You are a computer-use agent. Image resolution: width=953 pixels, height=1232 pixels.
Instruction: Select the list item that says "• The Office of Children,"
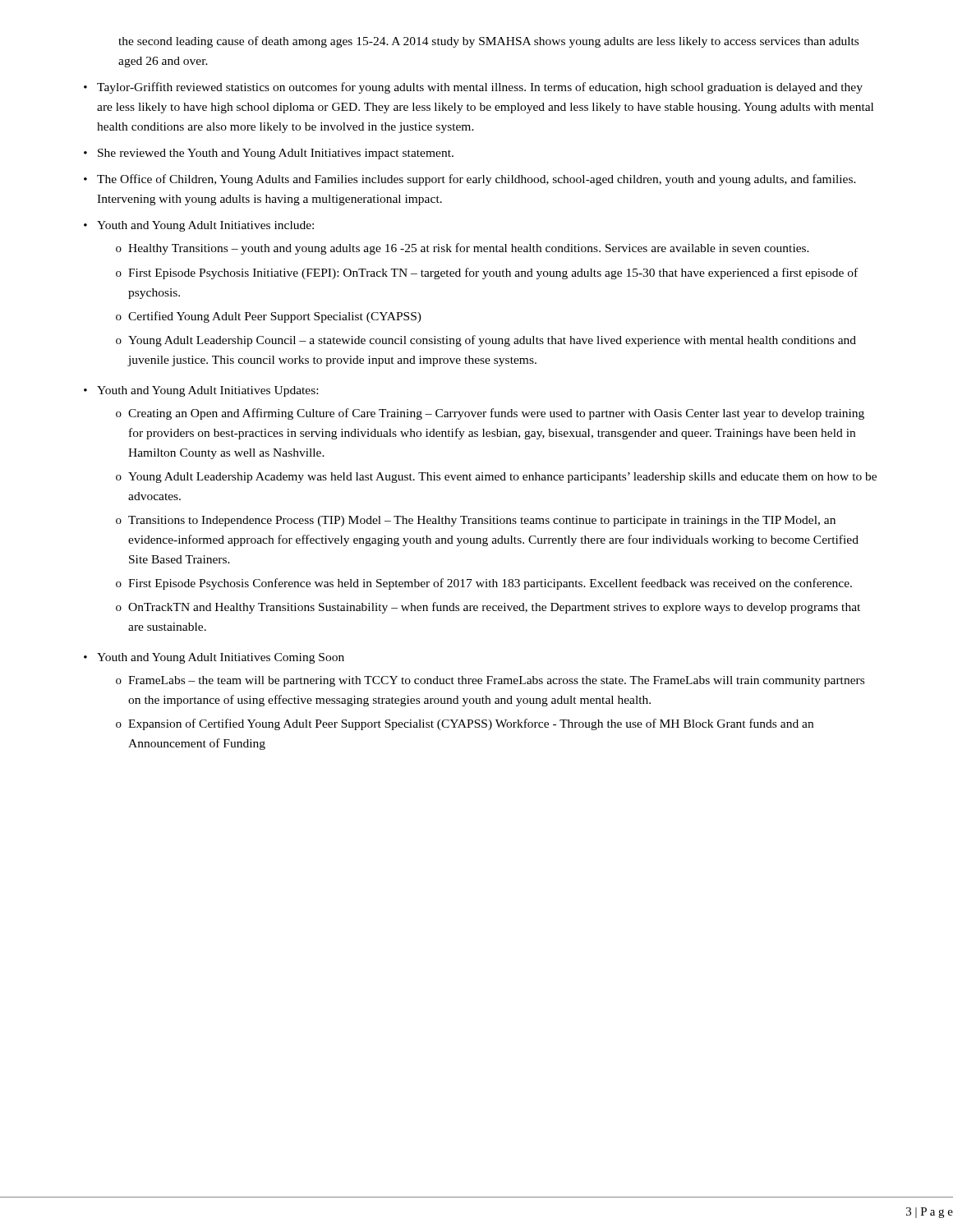coord(476,189)
